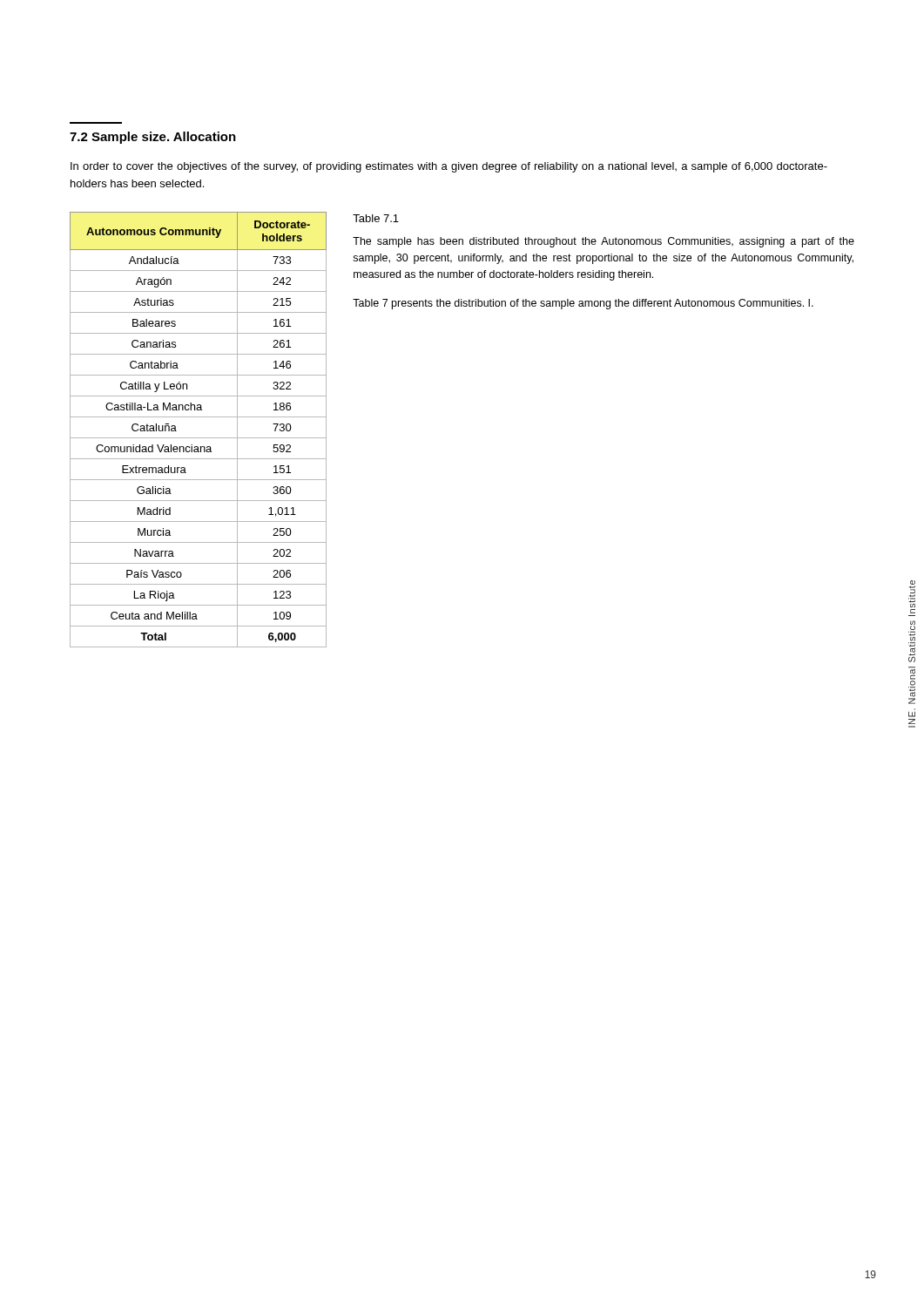Click on the text block with the text "Table 7 presents the"

click(x=583, y=303)
